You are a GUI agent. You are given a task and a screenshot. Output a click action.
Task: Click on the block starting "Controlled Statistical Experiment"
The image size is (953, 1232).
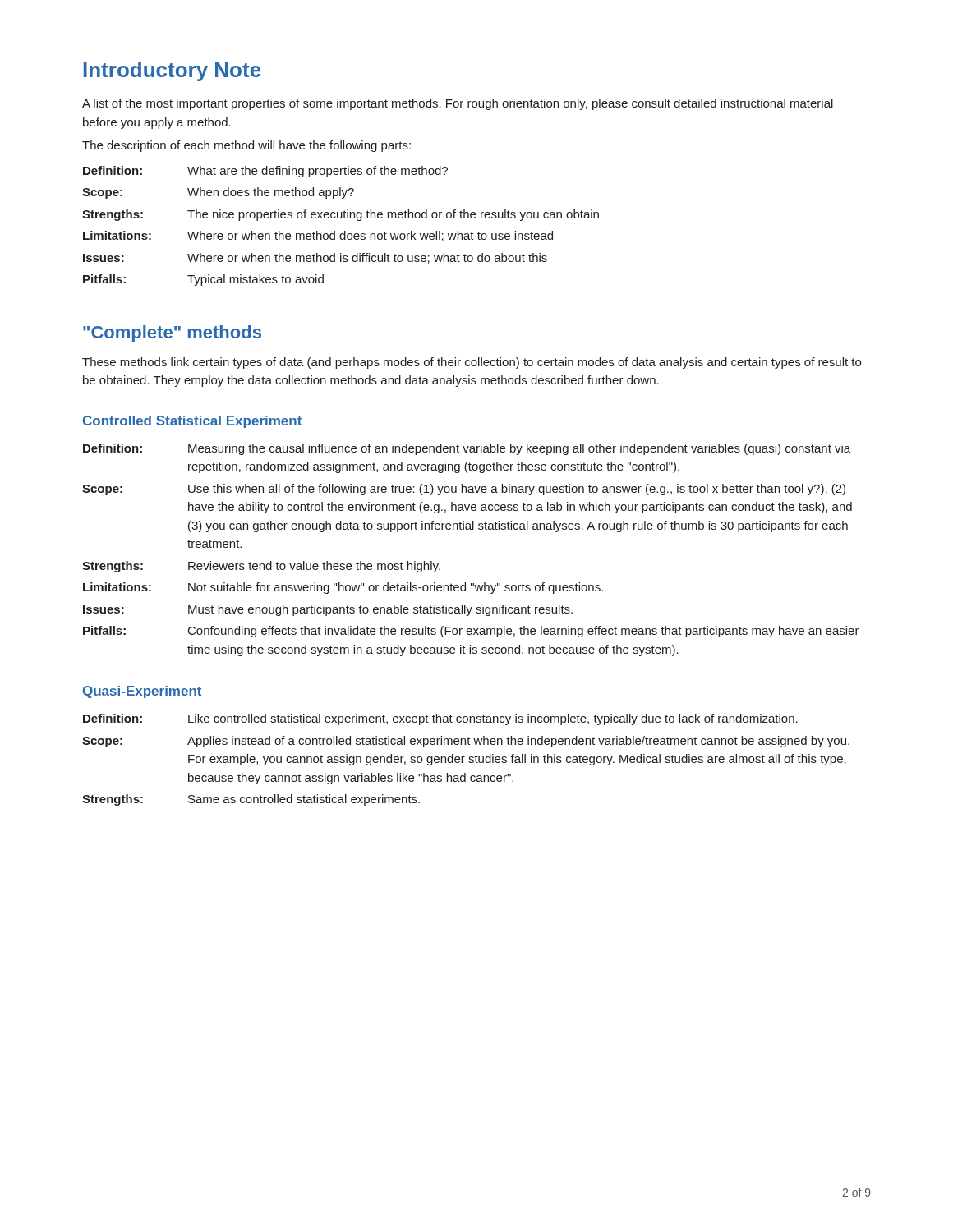(192, 422)
